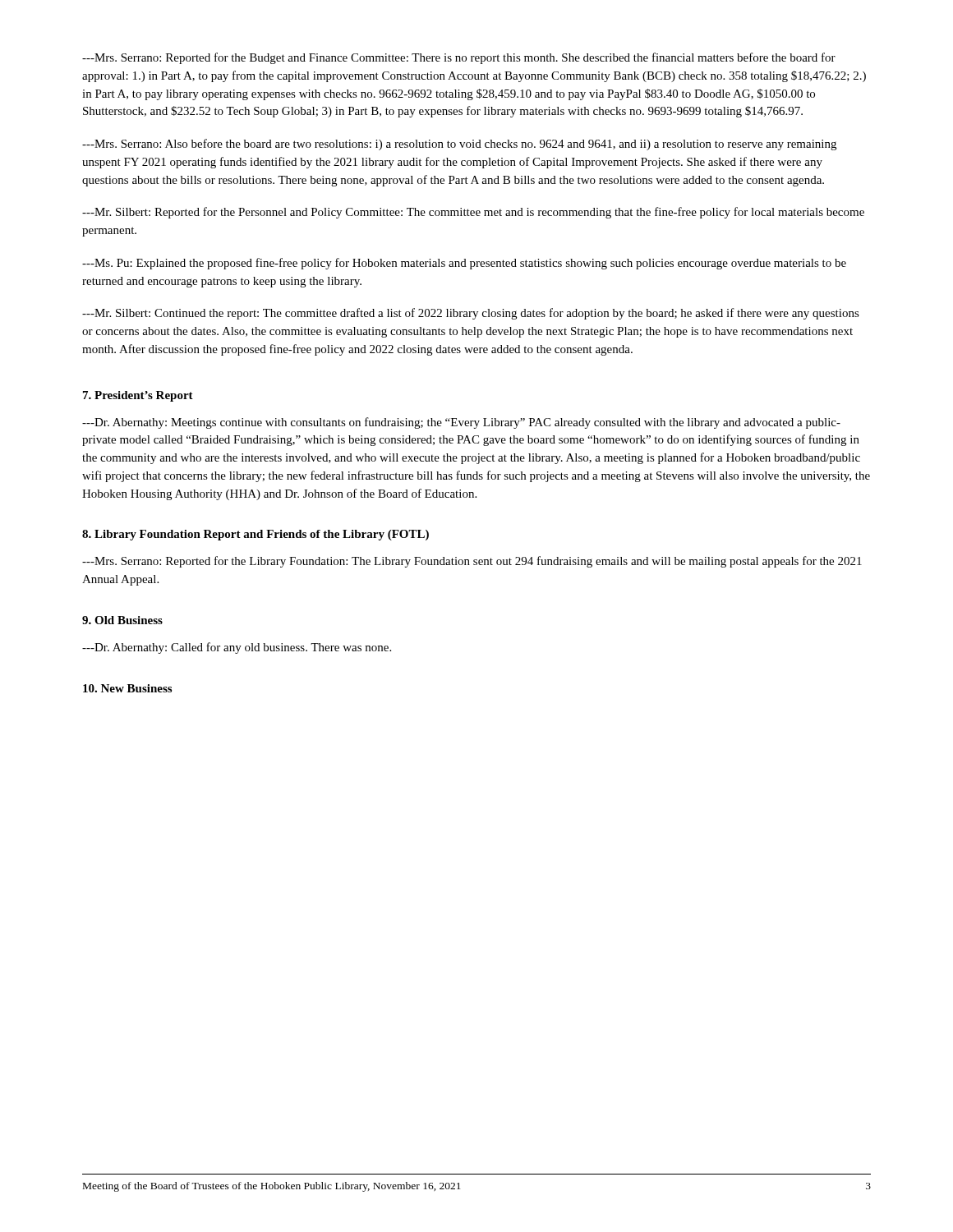The height and width of the screenshot is (1232, 953).
Task: Find the passage starting "7. President’s Report"
Action: [137, 395]
